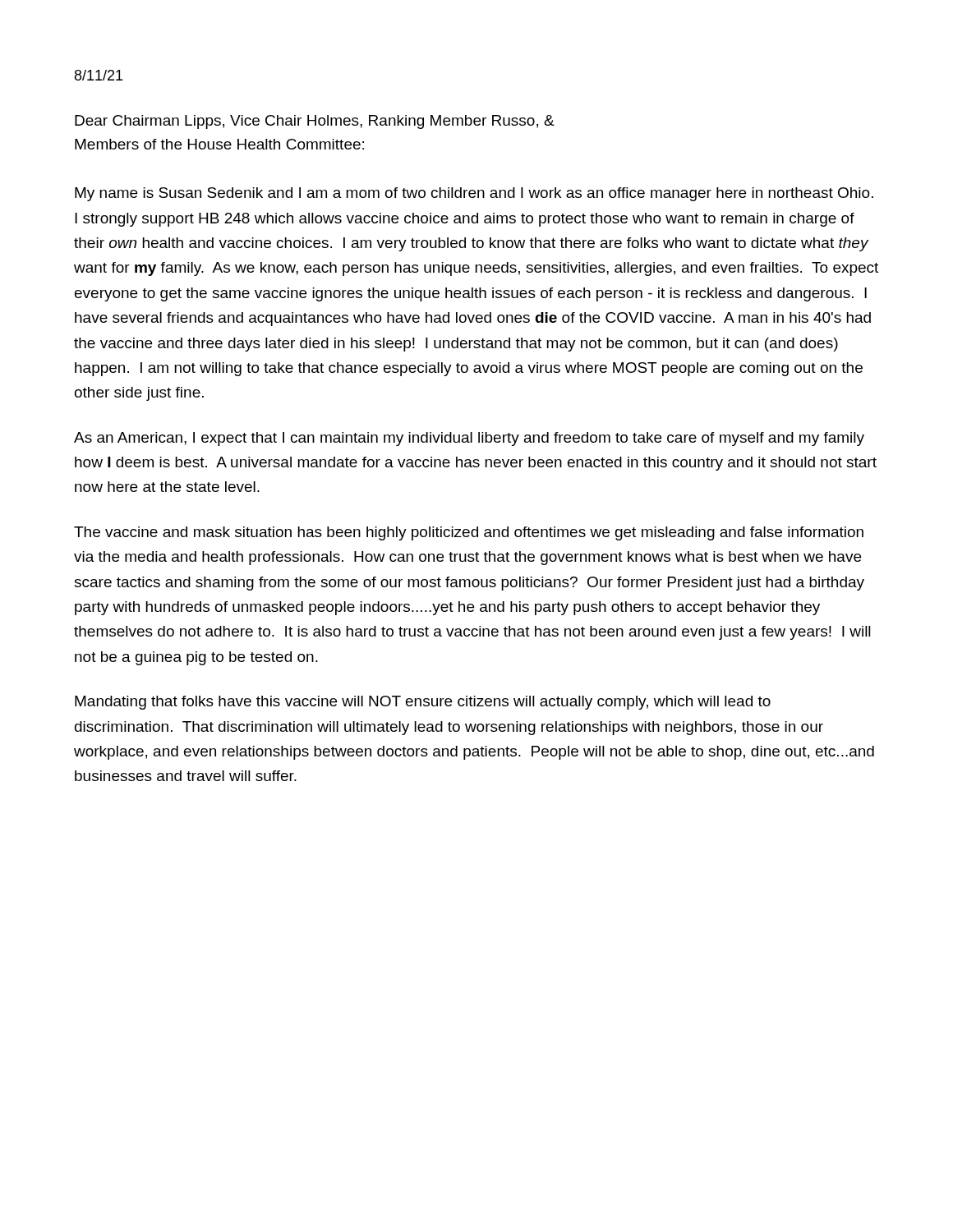Find the text block containing "My name is"

[x=476, y=293]
